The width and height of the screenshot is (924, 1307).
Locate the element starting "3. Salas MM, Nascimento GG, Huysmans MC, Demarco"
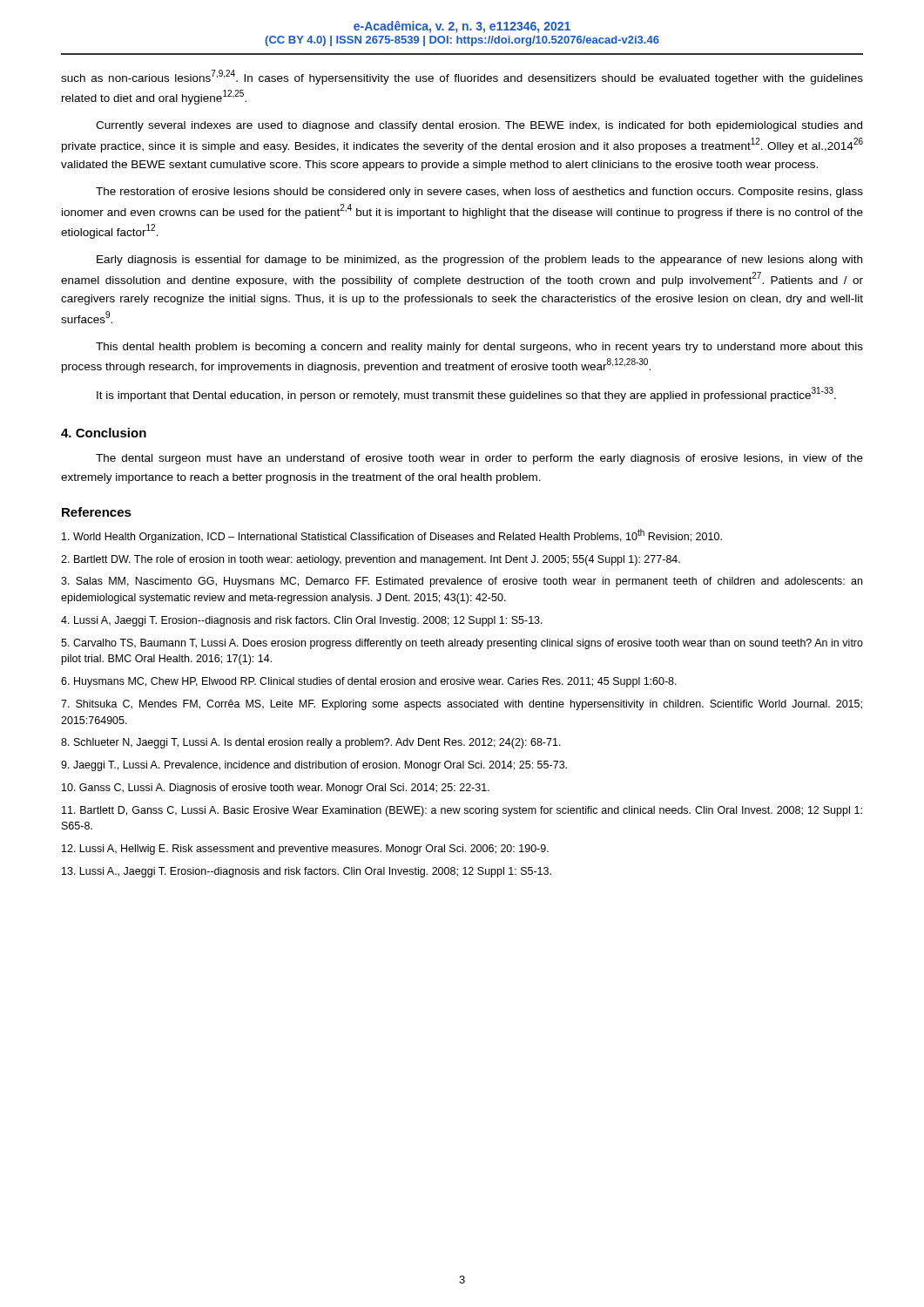tap(462, 590)
